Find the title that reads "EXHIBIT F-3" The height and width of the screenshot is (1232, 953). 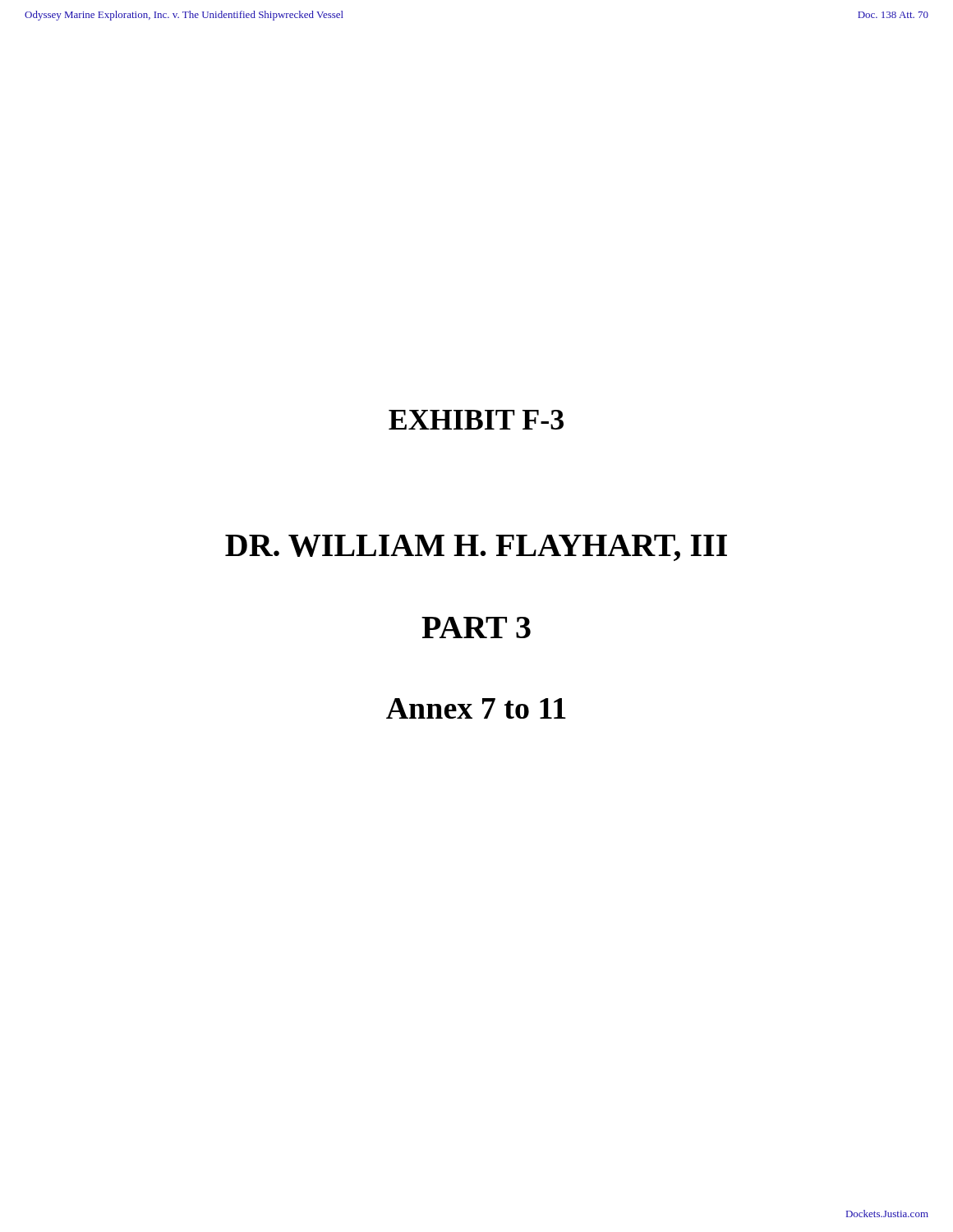[476, 420]
